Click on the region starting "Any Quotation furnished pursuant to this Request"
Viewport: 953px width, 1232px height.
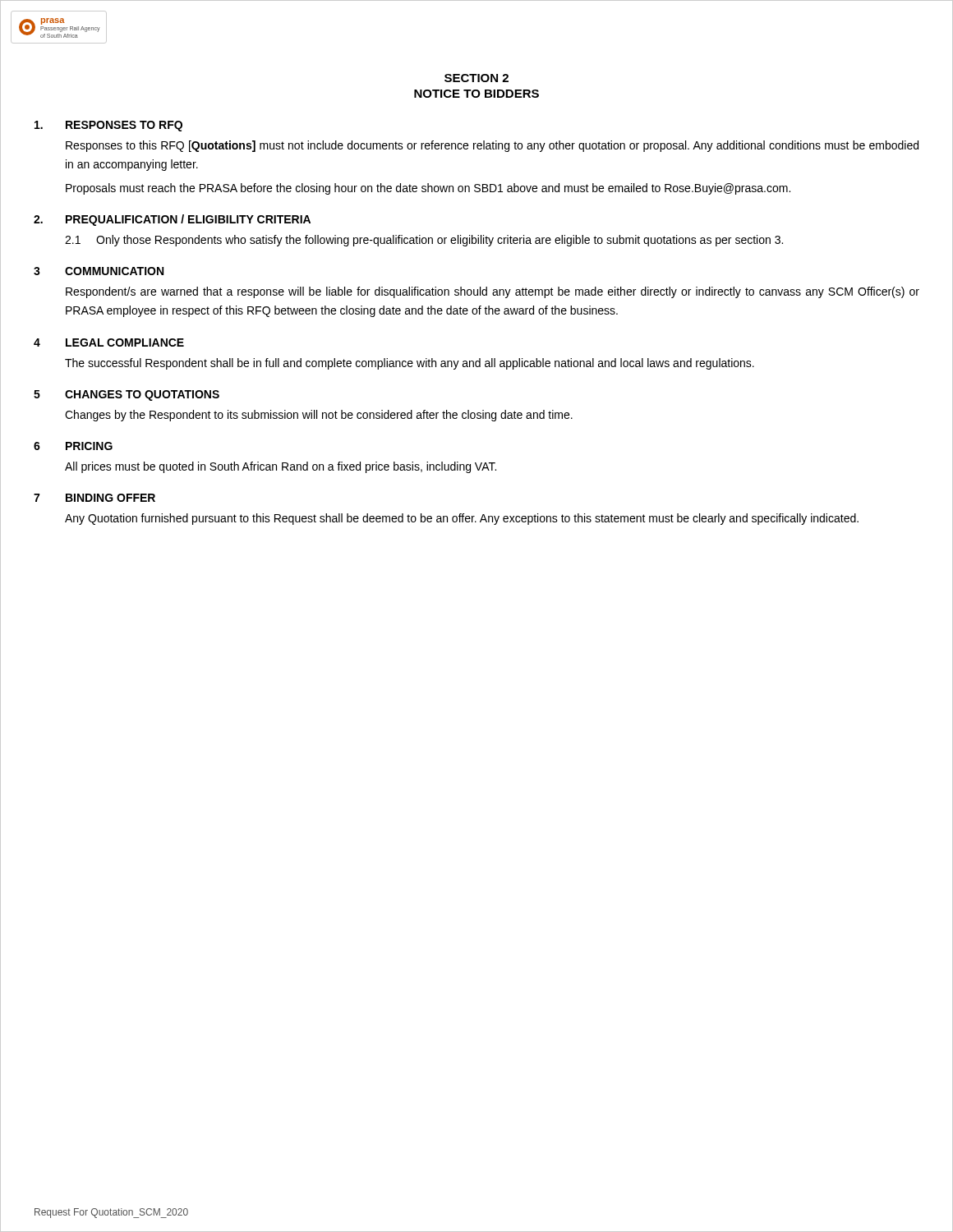pos(462,518)
